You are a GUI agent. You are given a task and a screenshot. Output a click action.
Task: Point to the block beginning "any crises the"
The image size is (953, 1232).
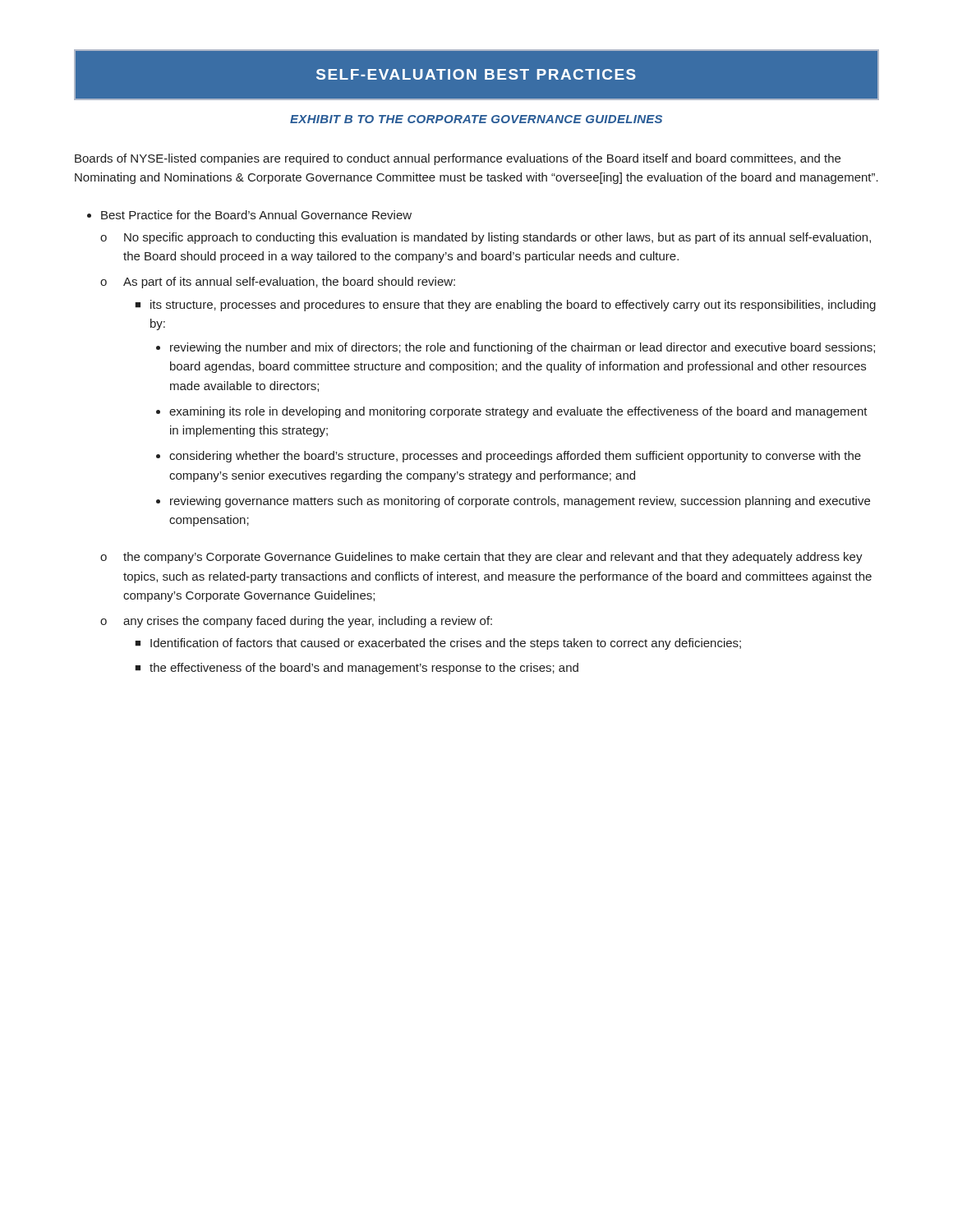coord(308,620)
